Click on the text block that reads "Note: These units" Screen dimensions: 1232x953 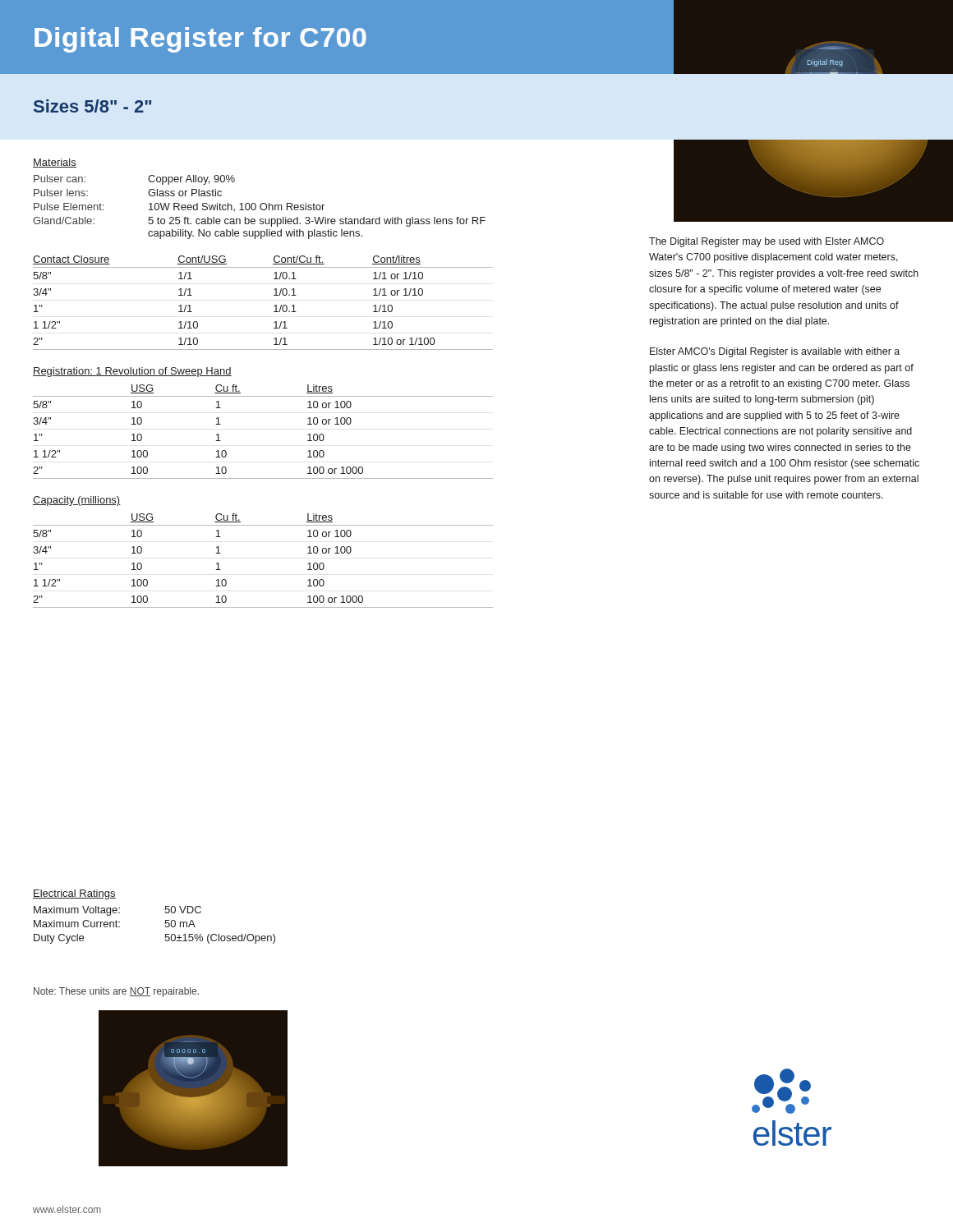pos(116,991)
